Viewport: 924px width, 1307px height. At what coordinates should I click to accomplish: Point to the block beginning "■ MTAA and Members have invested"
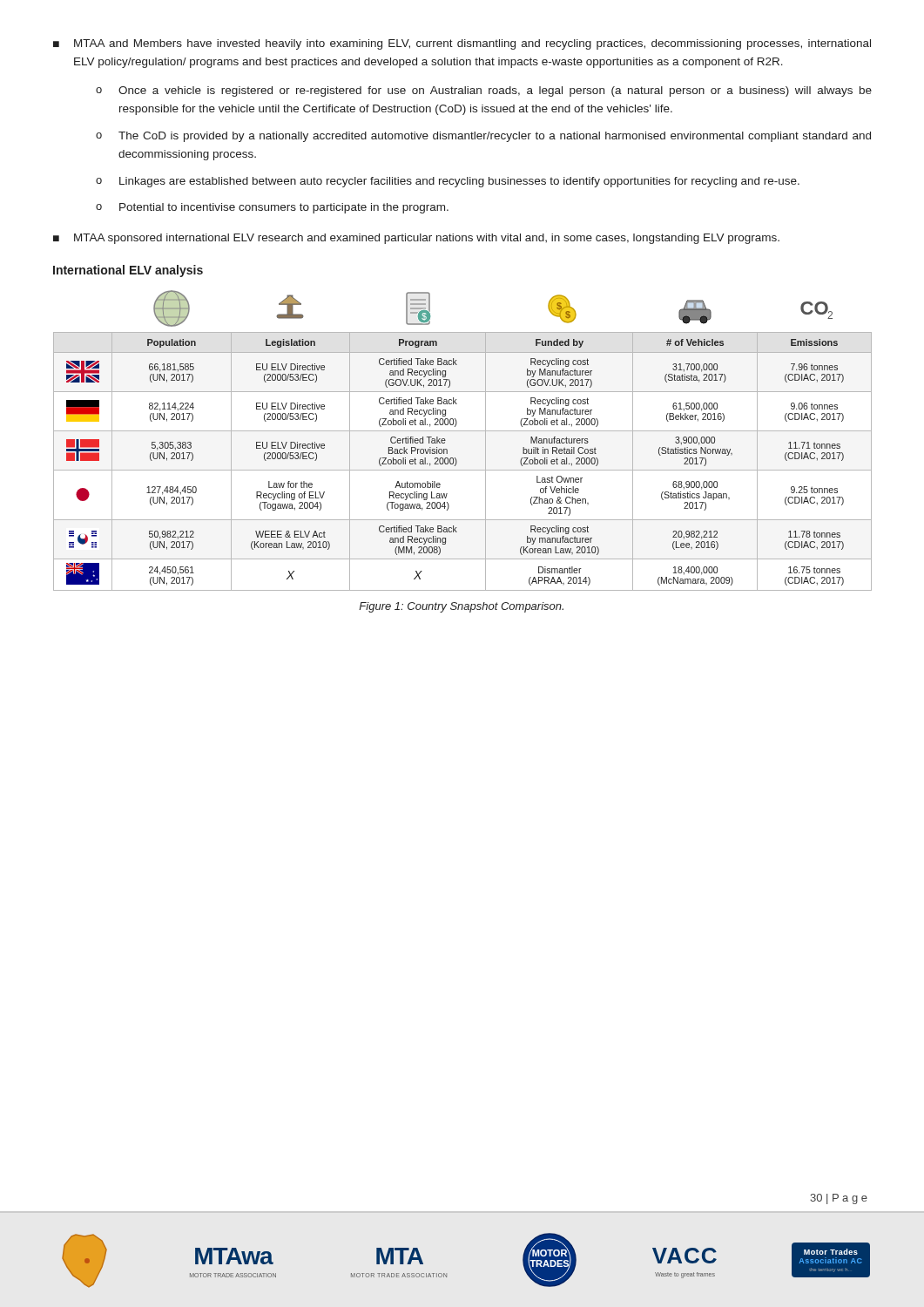pos(462,53)
